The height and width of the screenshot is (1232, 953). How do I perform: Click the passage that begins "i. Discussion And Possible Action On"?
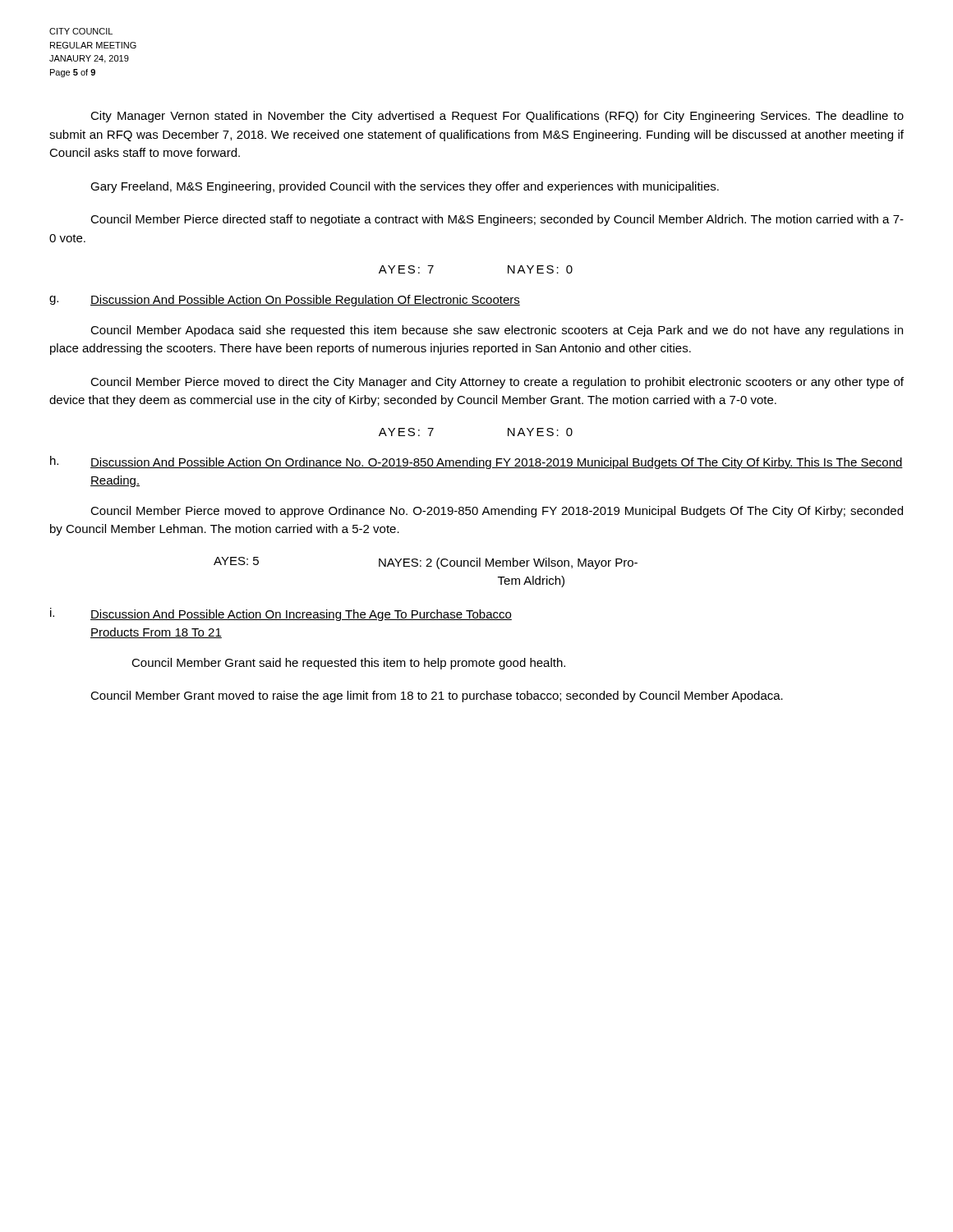click(x=280, y=623)
